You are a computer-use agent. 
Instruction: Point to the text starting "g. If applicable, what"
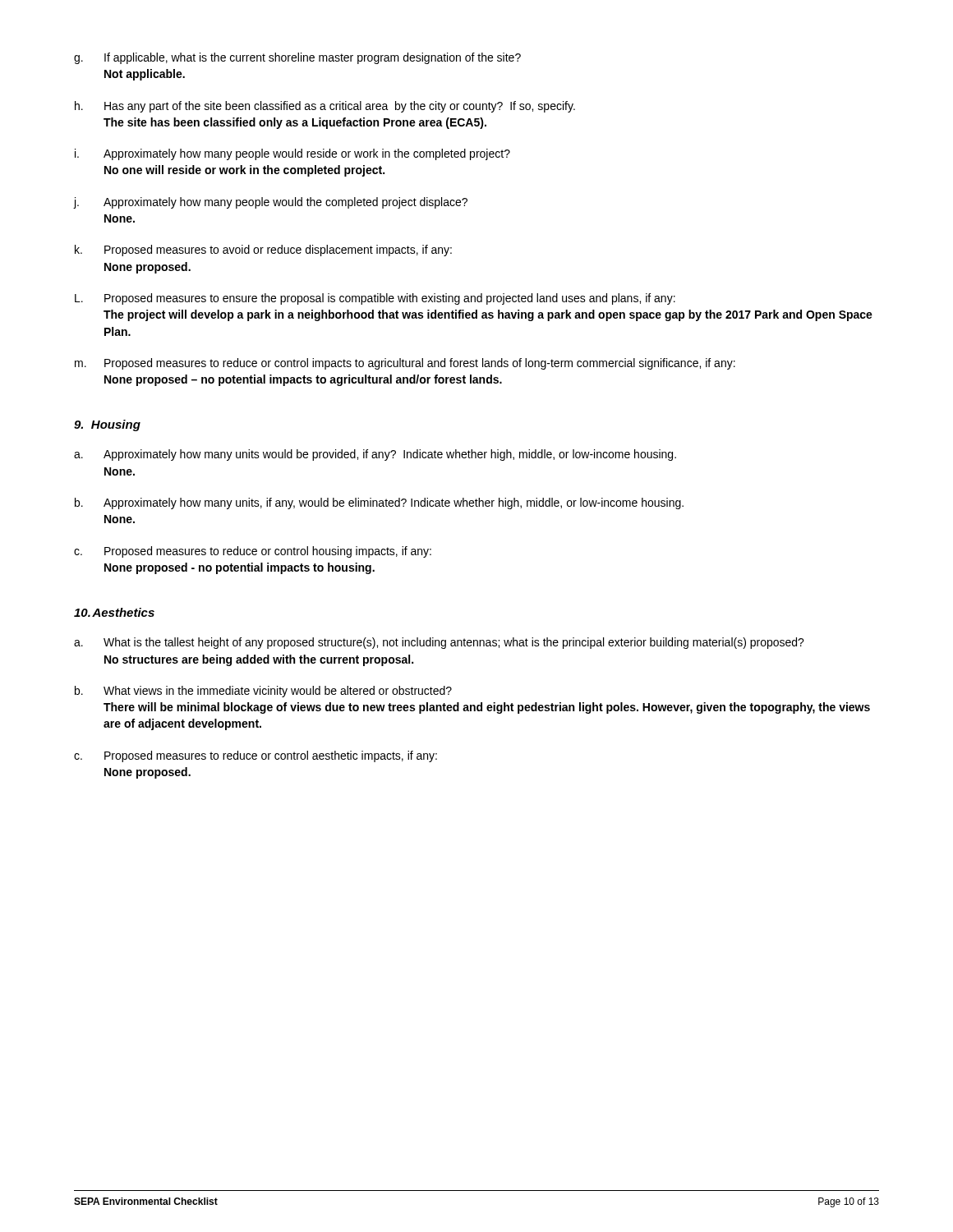point(476,66)
